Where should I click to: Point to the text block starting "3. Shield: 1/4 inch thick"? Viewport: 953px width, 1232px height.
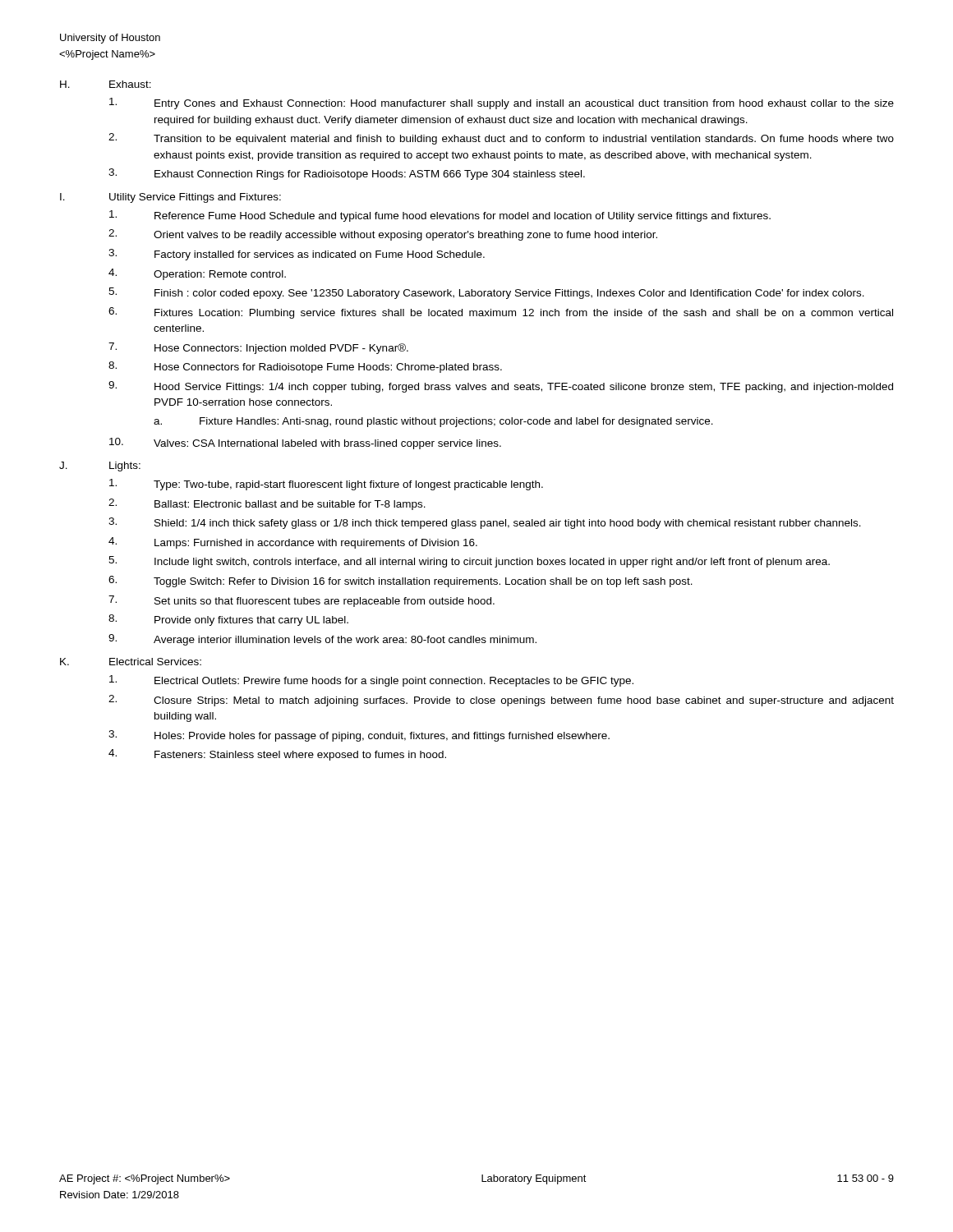coord(501,523)
